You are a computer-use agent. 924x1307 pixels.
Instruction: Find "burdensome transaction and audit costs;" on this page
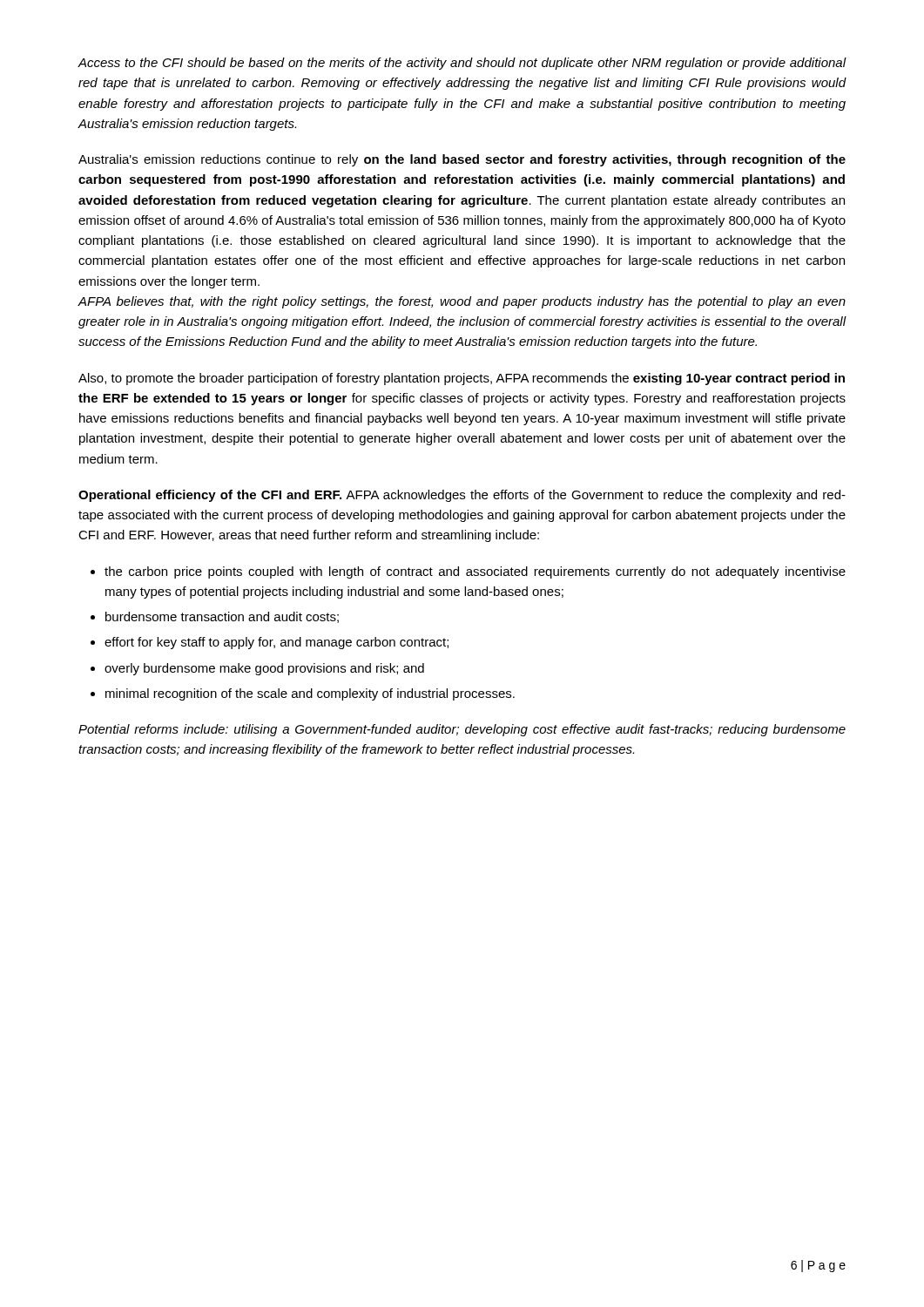222,616
